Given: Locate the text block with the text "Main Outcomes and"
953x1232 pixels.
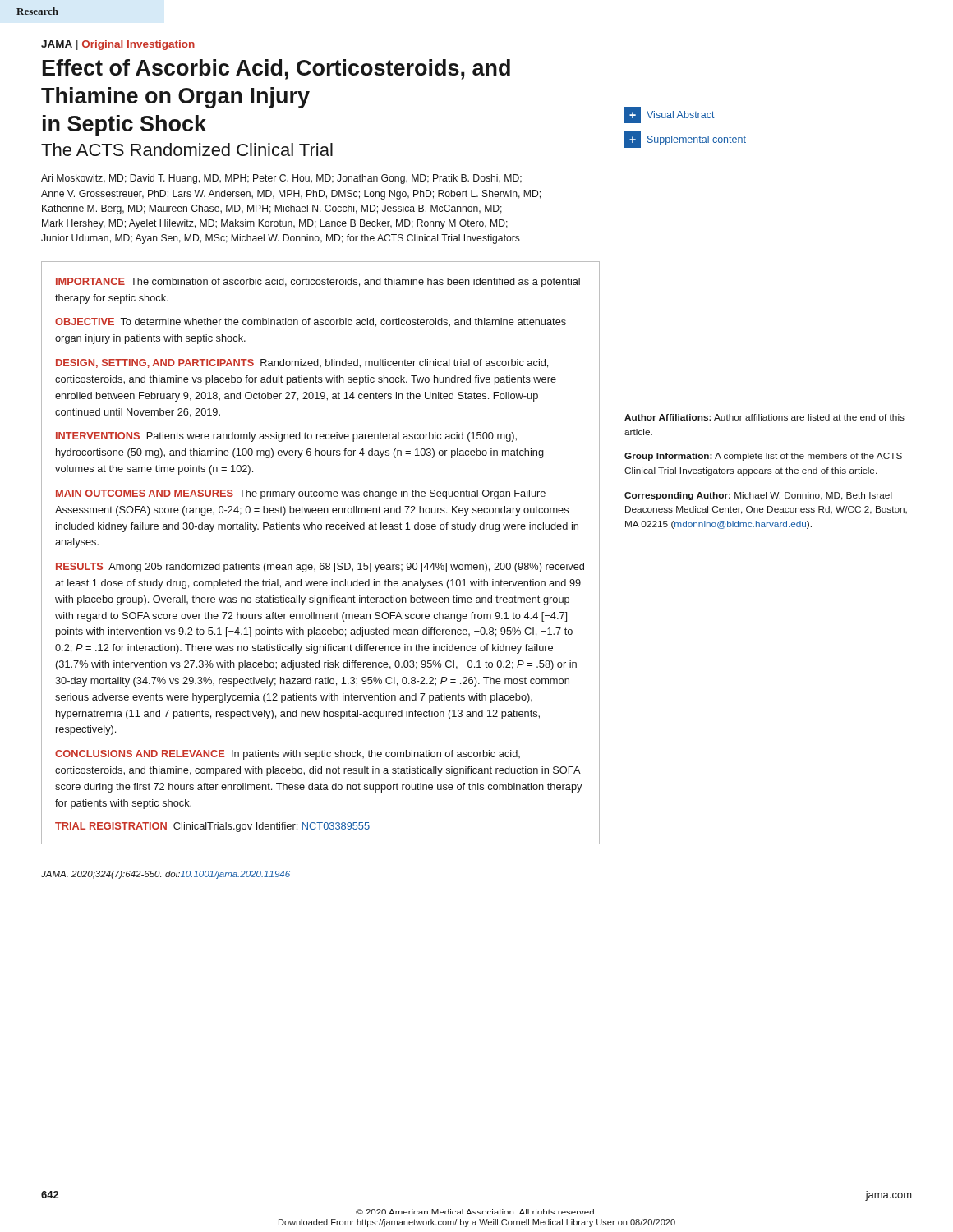Looking at the screenshot, I should tap(317, 518).
